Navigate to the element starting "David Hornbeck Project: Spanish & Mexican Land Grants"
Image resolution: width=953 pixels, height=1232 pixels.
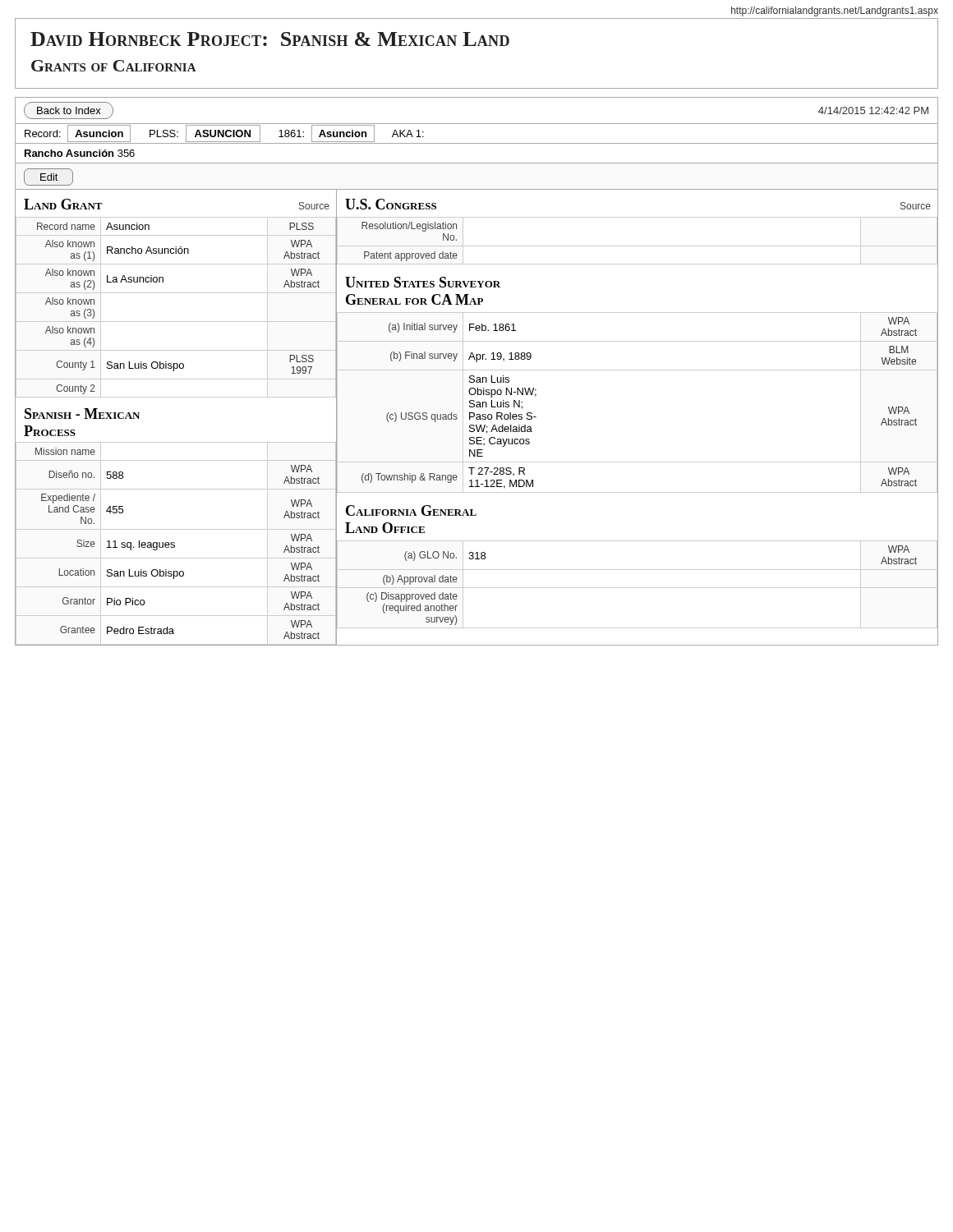[476, 52]
